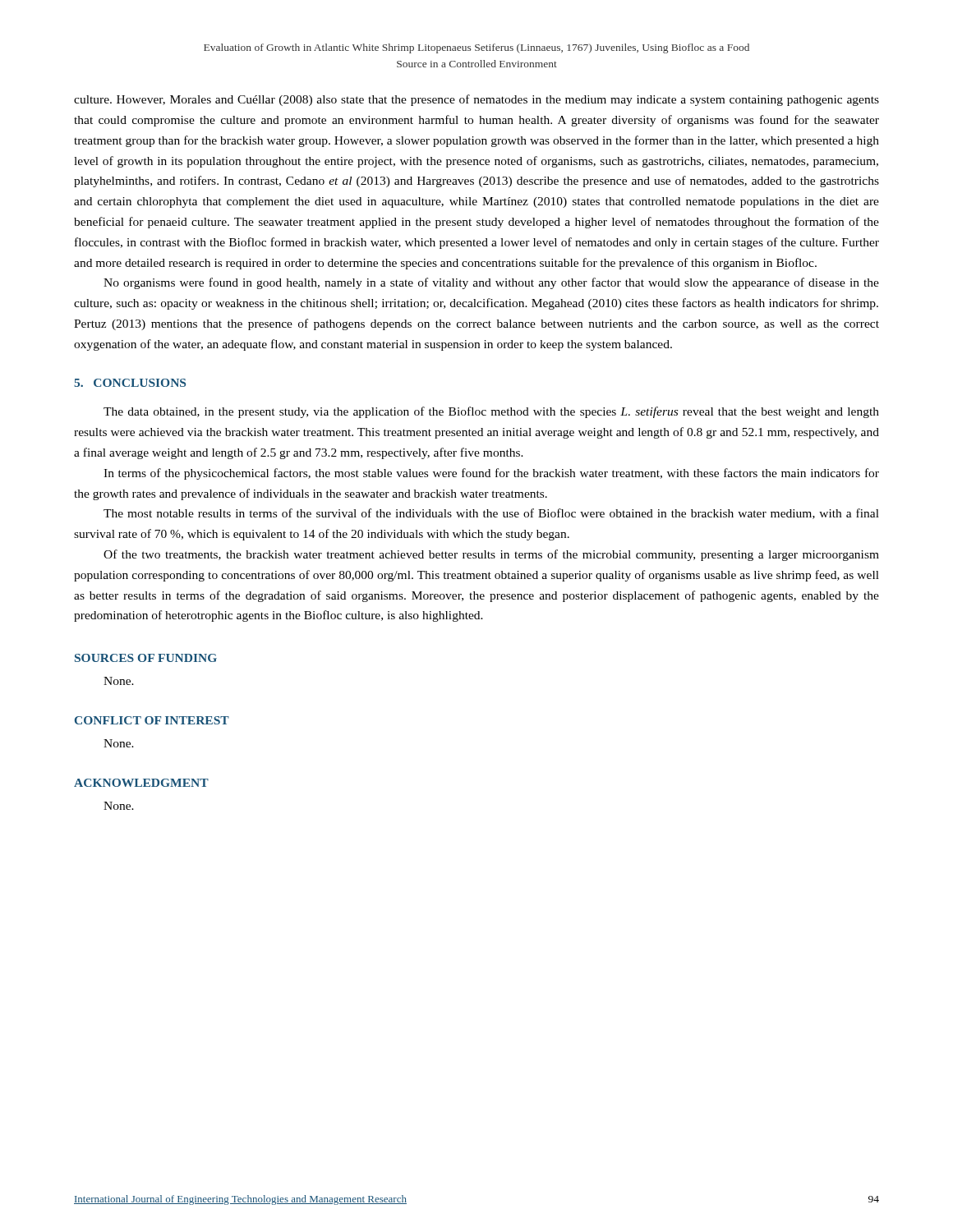Locate the text block that says "In terms of the physicochemical factors, the"

coord(476,483)
